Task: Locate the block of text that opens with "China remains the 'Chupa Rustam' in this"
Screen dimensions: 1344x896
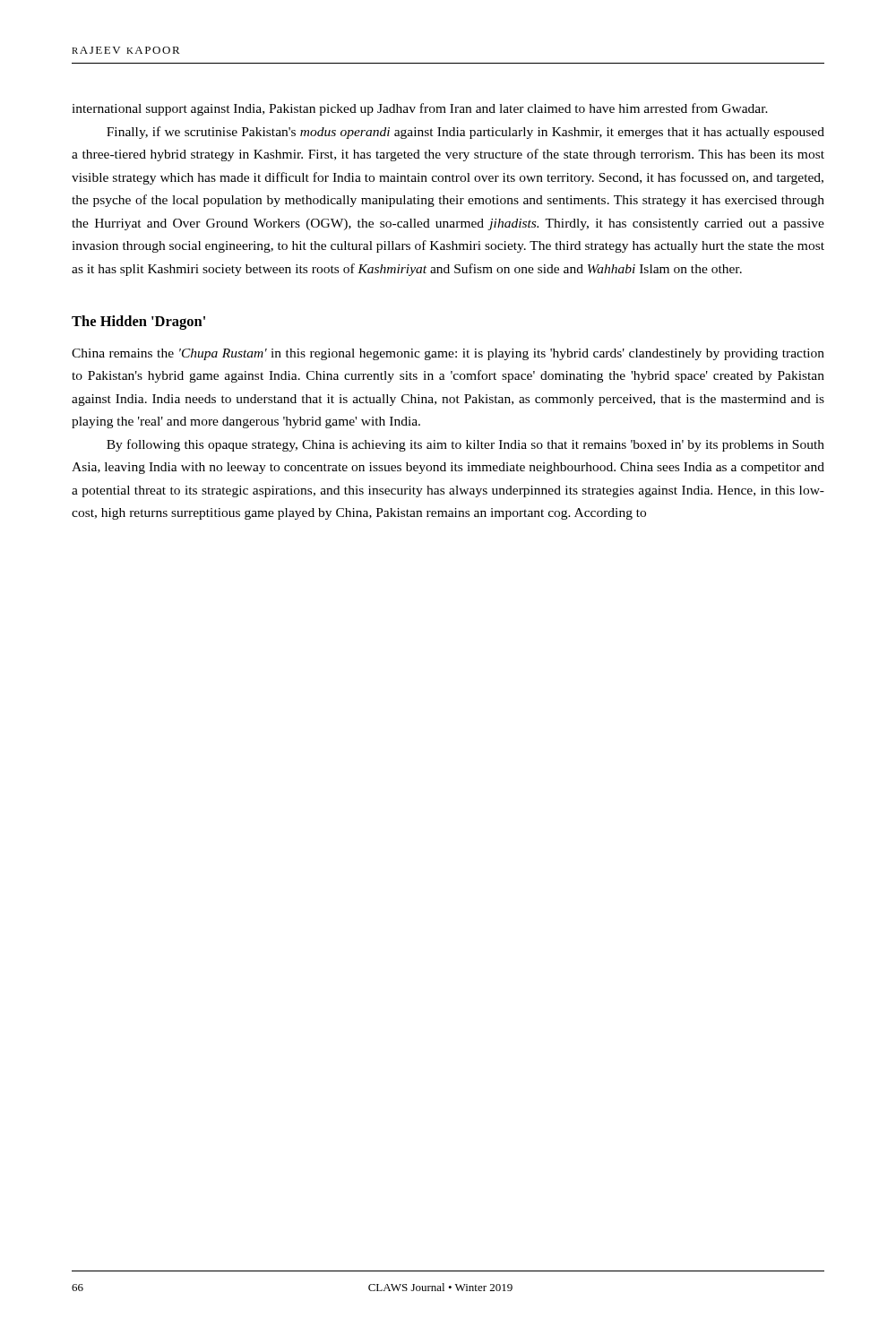Action: coord(448,433)
